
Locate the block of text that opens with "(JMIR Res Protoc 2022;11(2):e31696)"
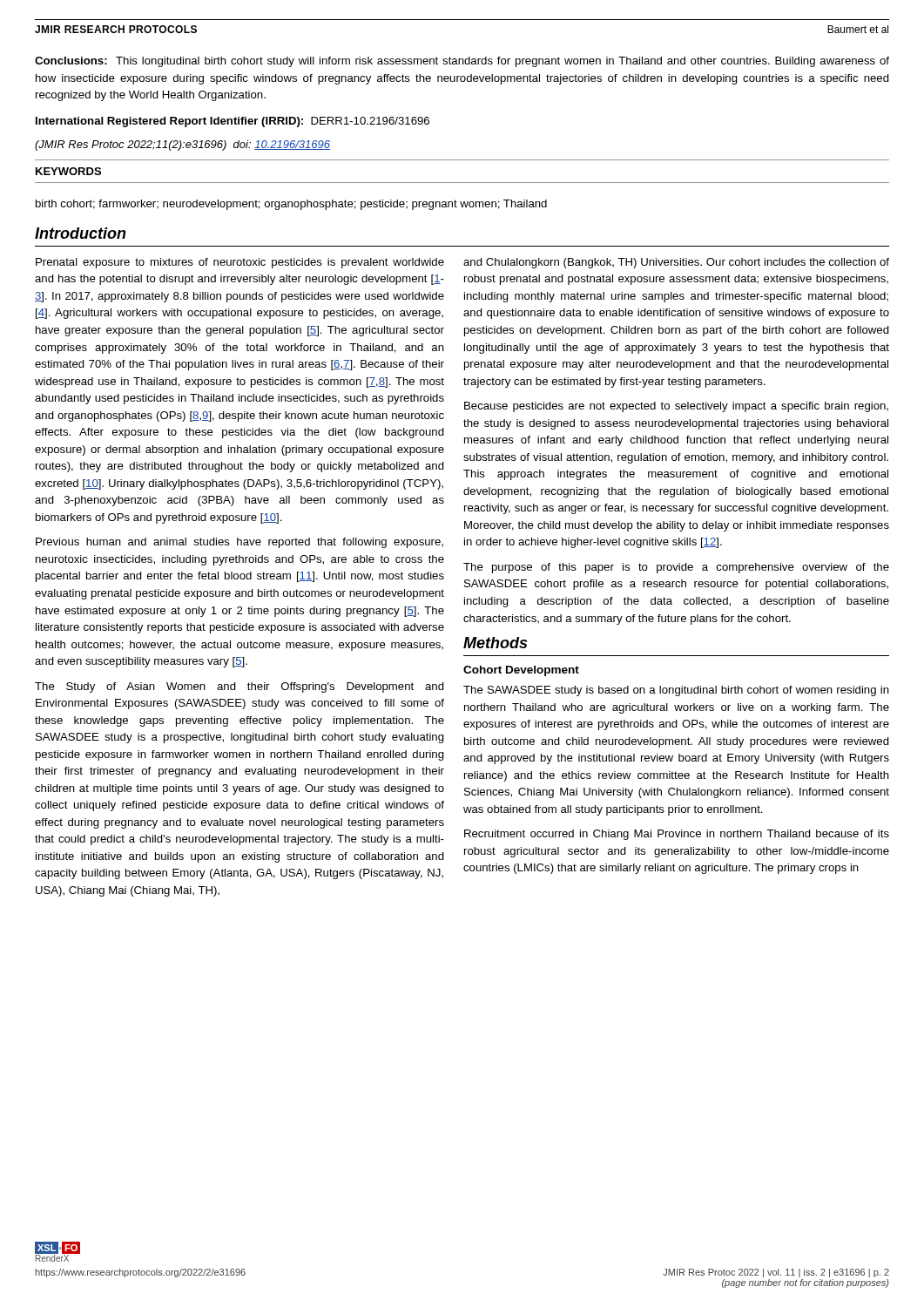click(182, 146)
